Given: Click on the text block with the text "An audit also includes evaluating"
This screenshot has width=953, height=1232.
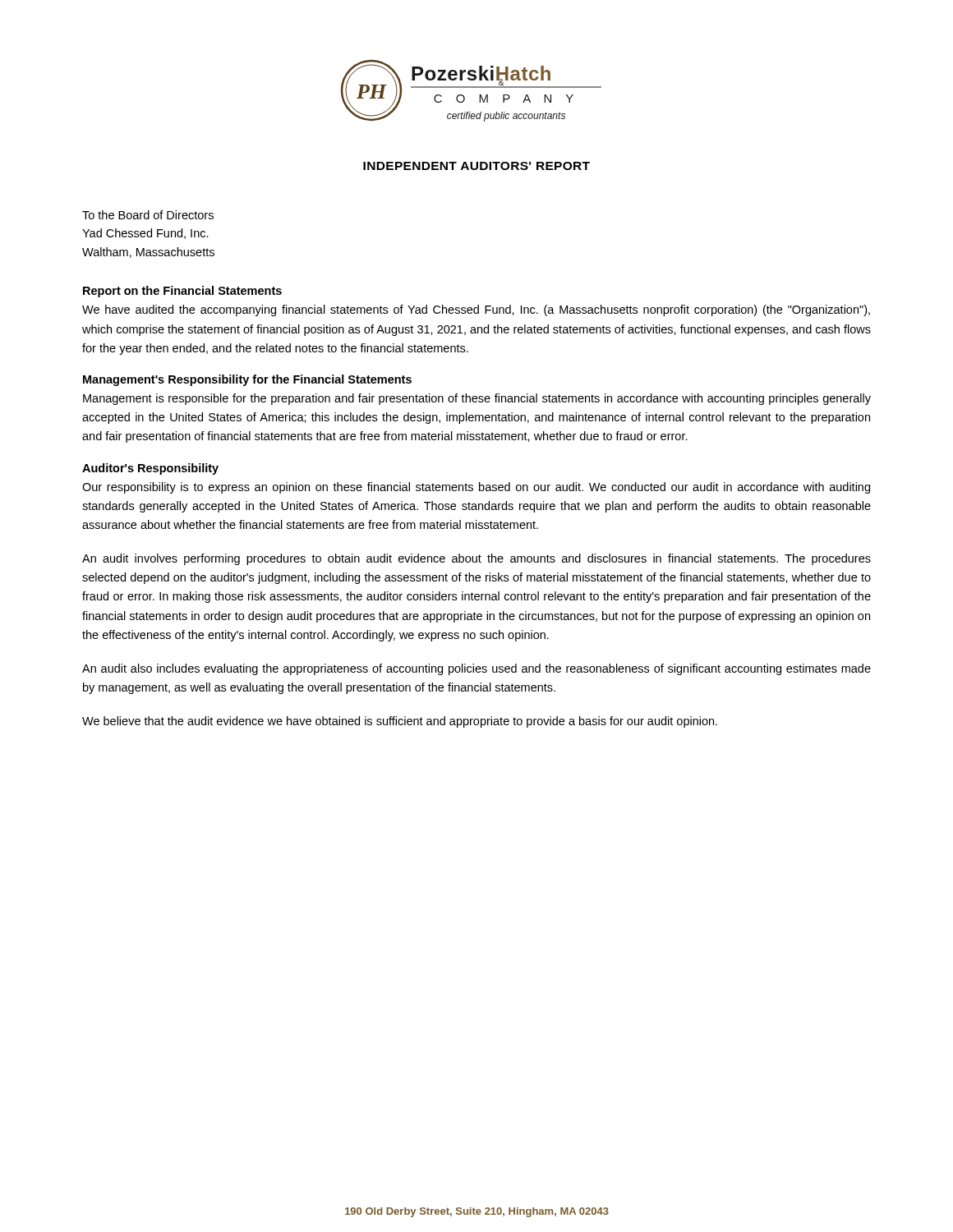Looking at the screenshot, I should click(x=476, y=678).
